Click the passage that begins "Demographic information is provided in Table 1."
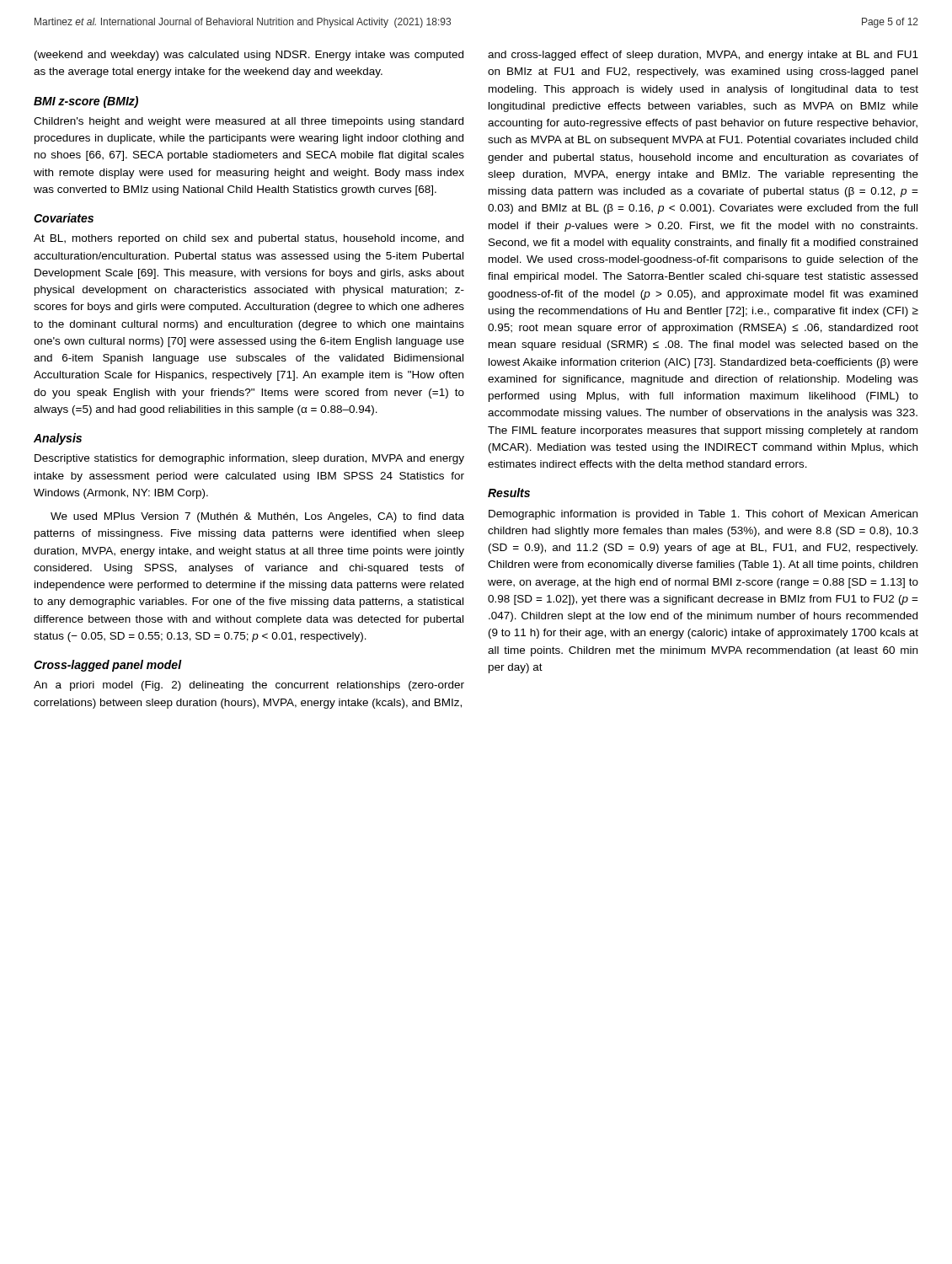The height and width of the screenshot is (1264, 952). pos(703,591)
